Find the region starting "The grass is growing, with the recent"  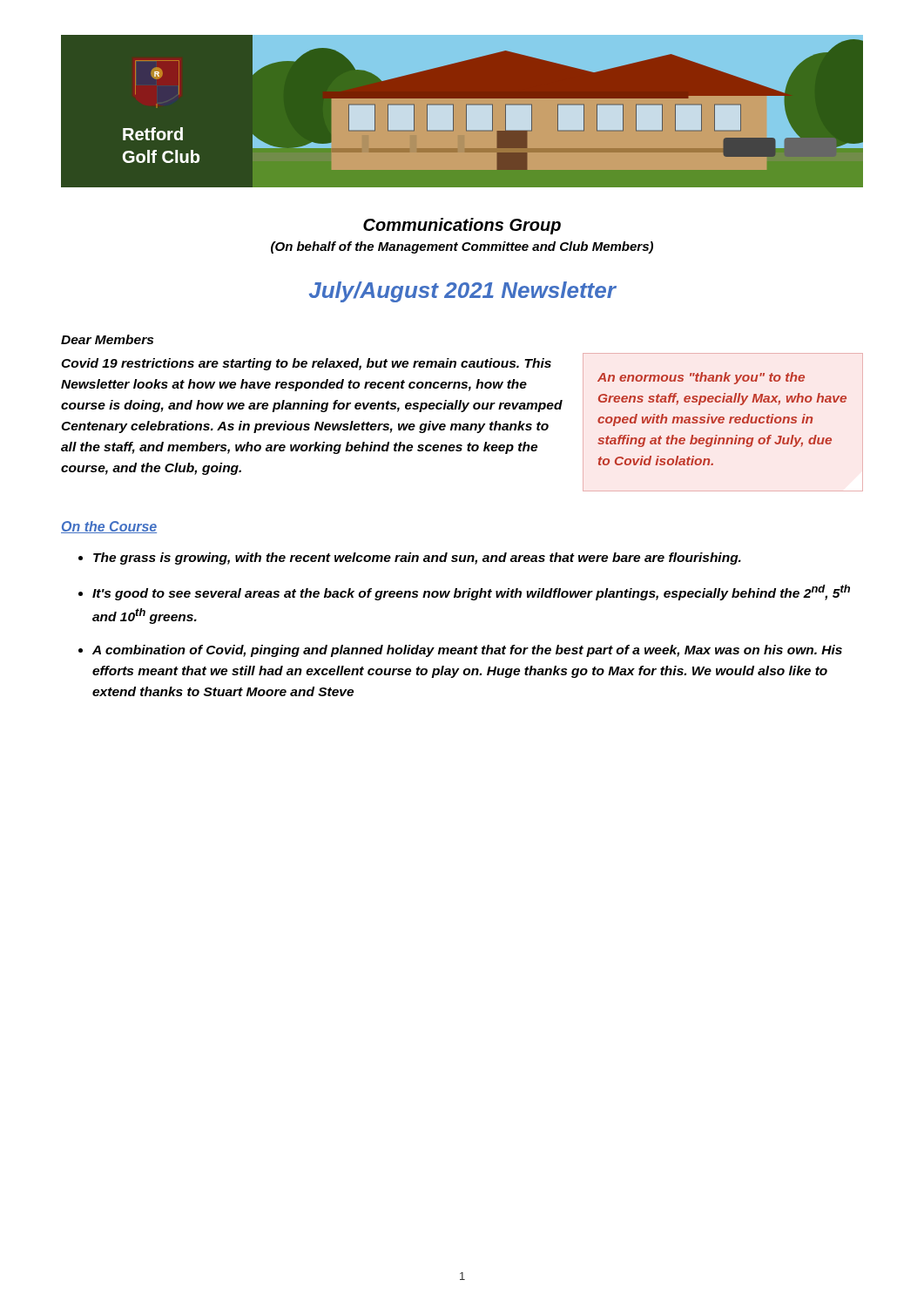coord(417,557)
